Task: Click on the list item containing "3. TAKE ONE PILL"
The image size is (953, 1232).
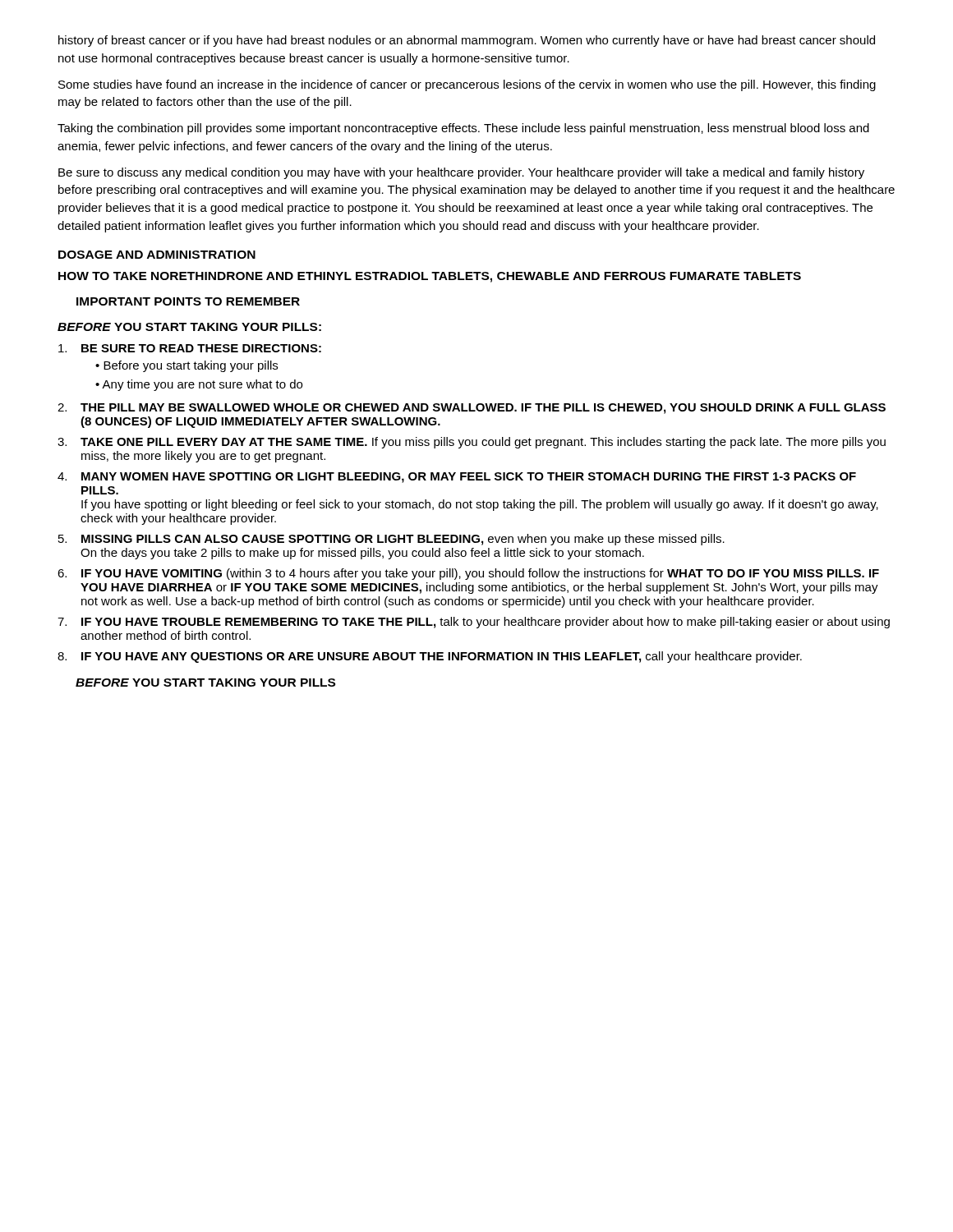Action: pos(476,448)
